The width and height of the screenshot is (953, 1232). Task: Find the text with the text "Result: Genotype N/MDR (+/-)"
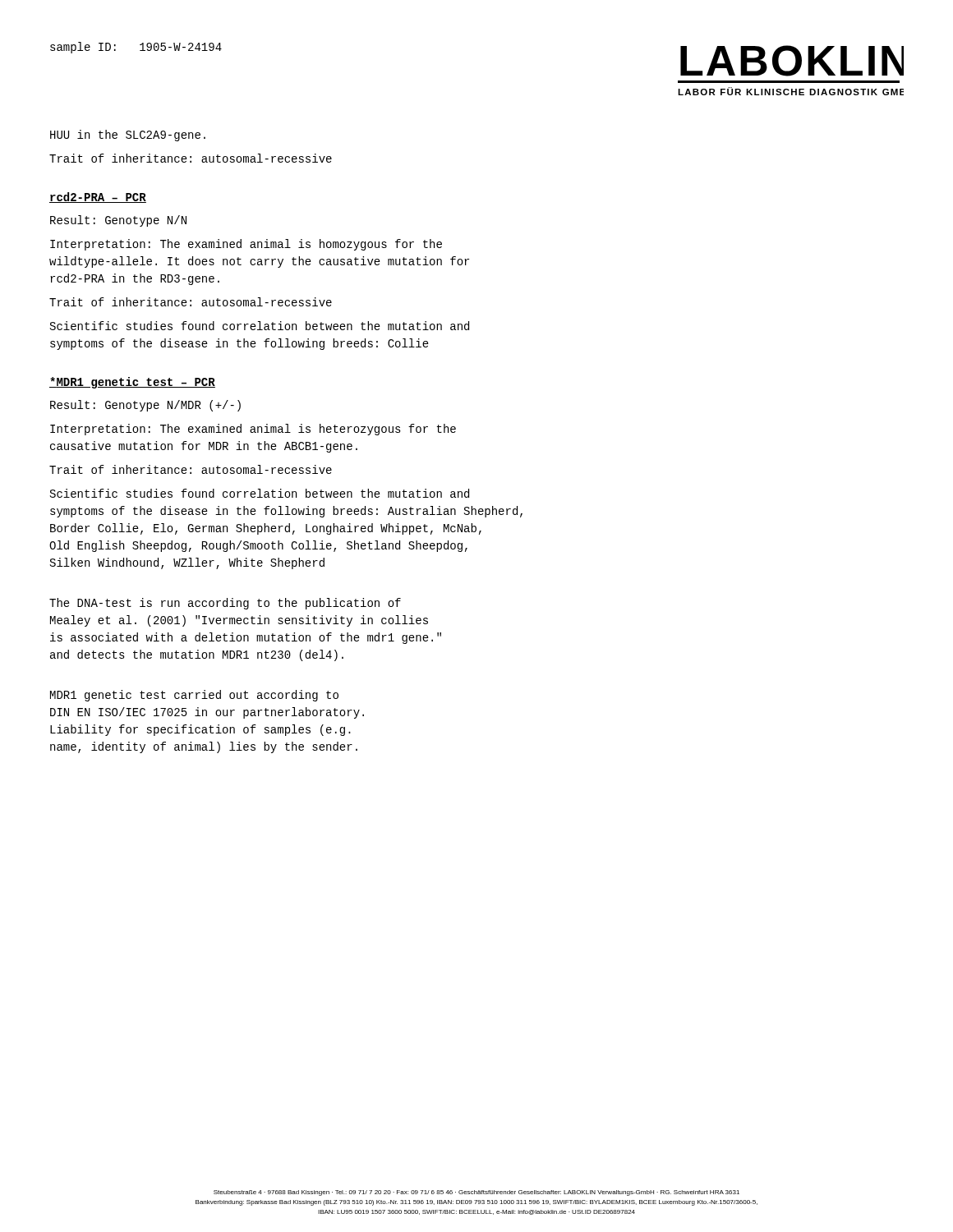pos(146,406)
